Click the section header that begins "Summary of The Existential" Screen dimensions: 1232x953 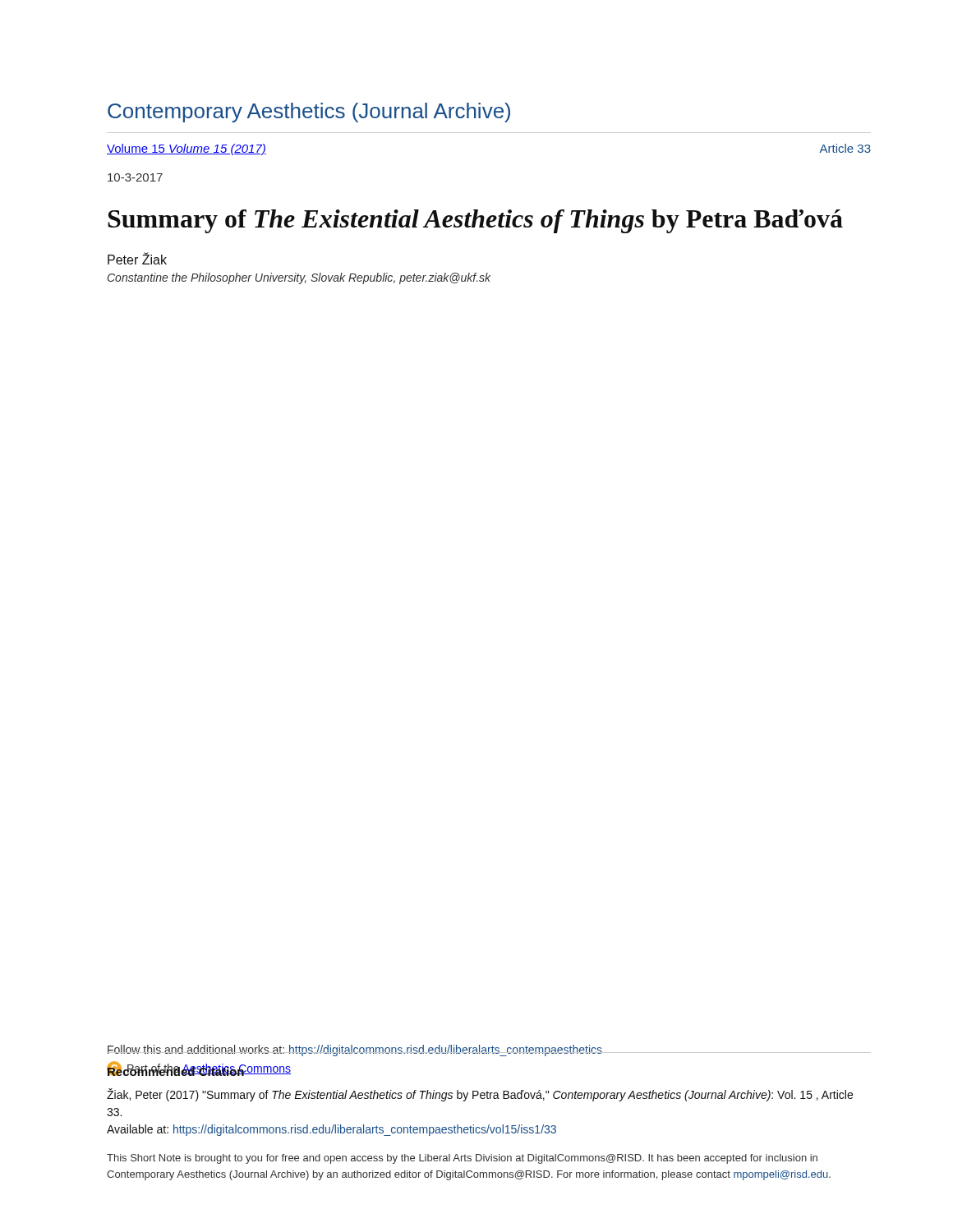(475, 218)
